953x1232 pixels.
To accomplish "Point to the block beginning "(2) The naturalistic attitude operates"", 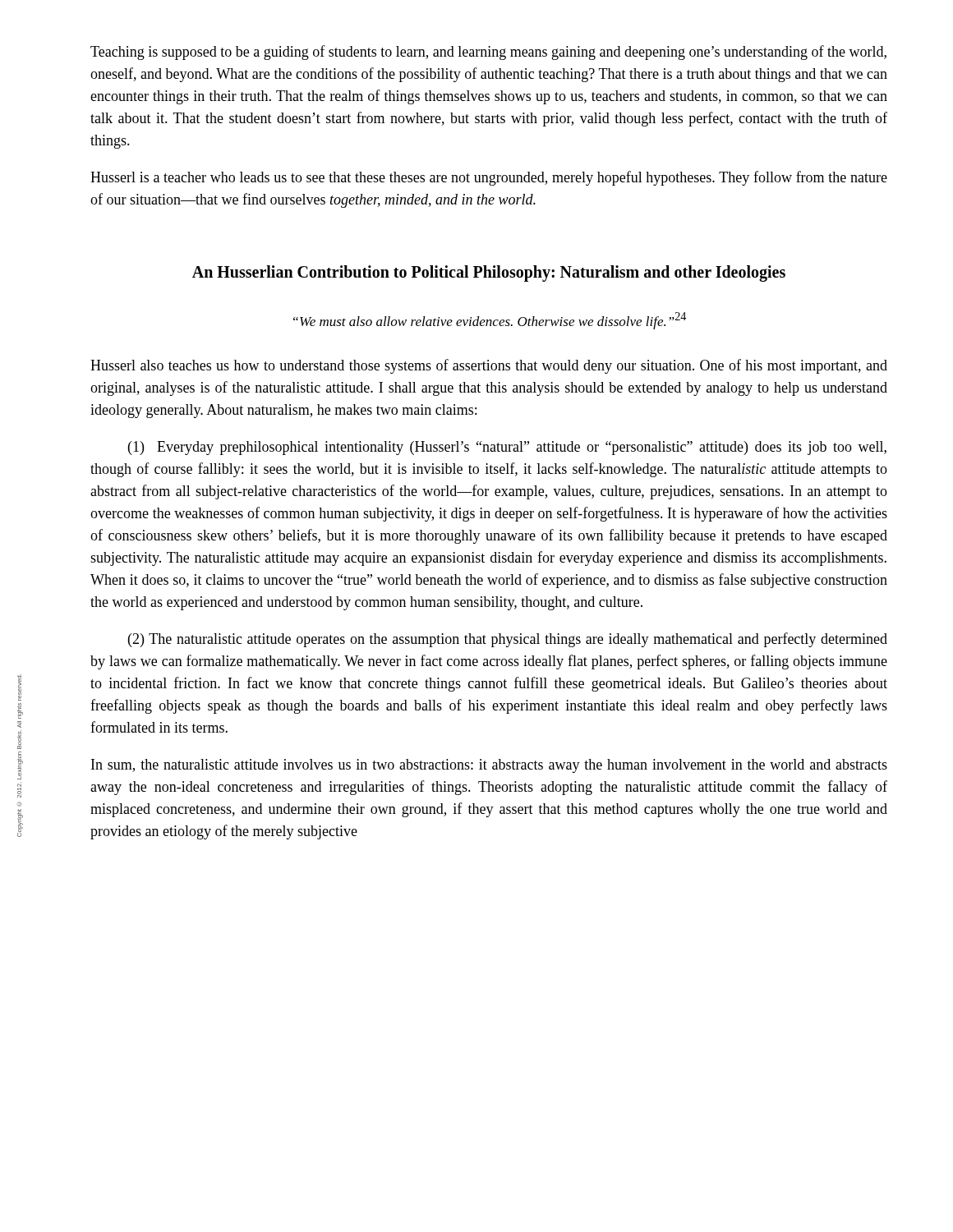I will (x=489, y=684).
